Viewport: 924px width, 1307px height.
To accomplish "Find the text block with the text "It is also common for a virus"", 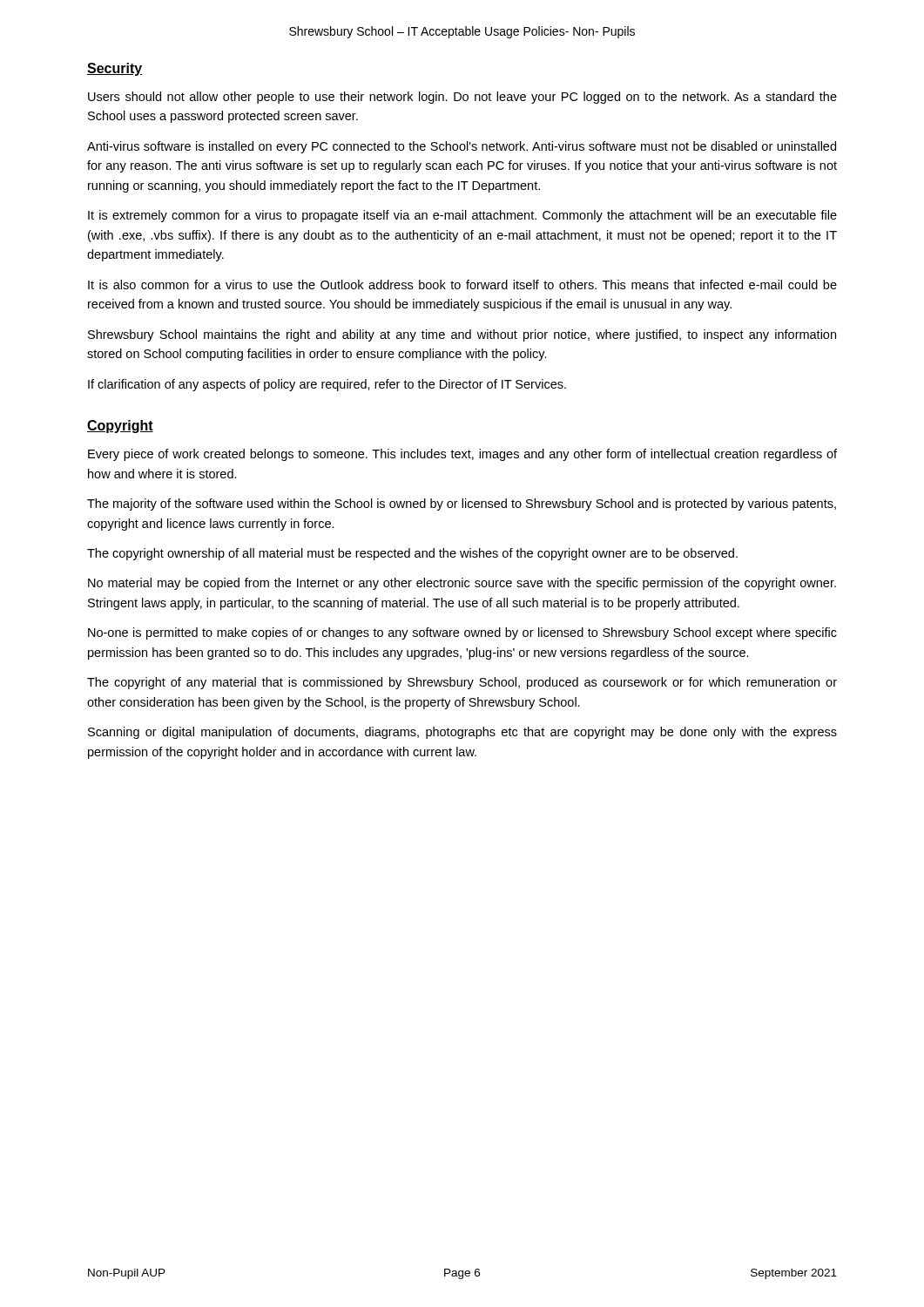I will (x=462, y=294).
